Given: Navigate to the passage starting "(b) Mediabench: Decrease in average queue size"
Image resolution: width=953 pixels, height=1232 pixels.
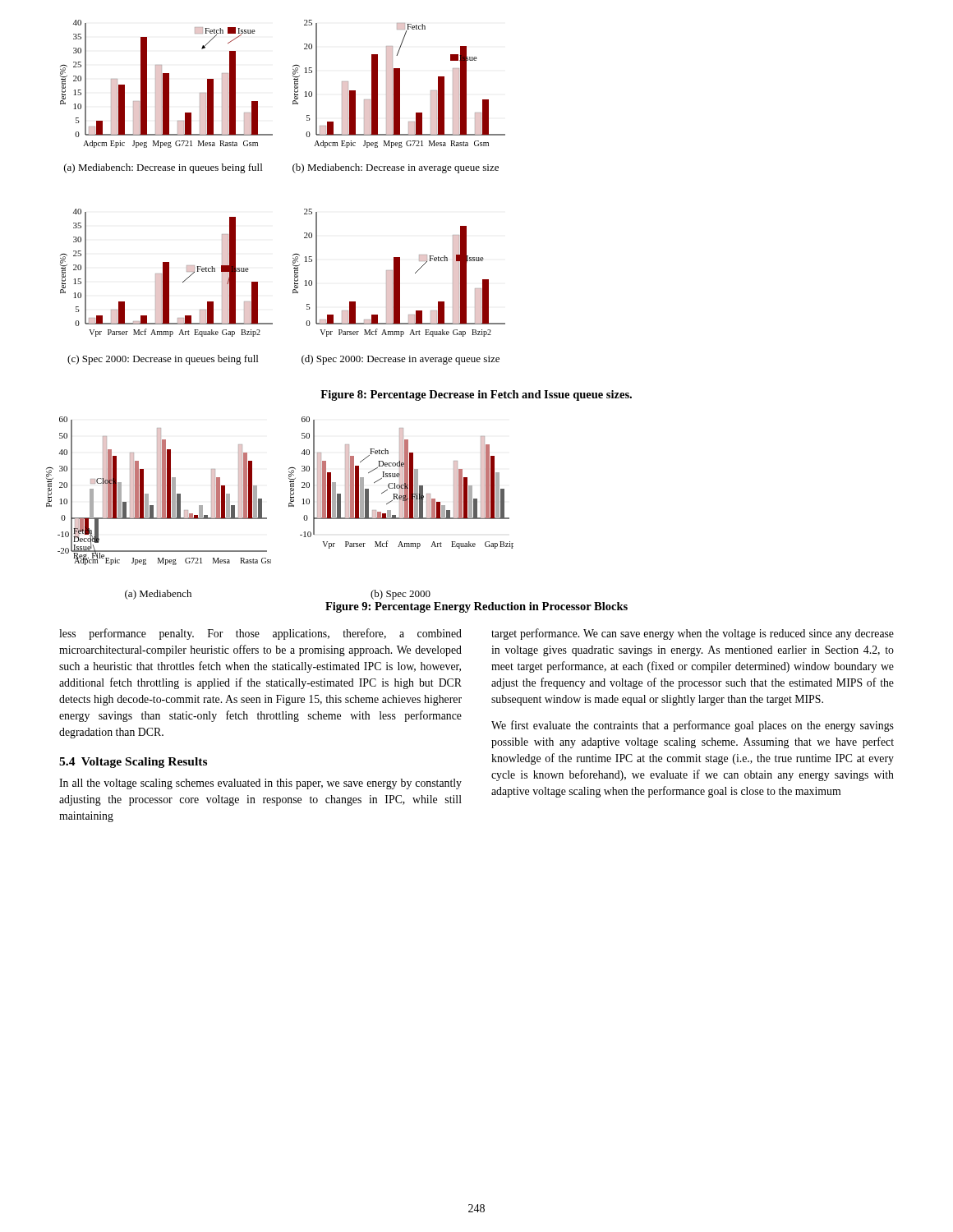Looking at the screenshot, I should click(x=396, y=167).
